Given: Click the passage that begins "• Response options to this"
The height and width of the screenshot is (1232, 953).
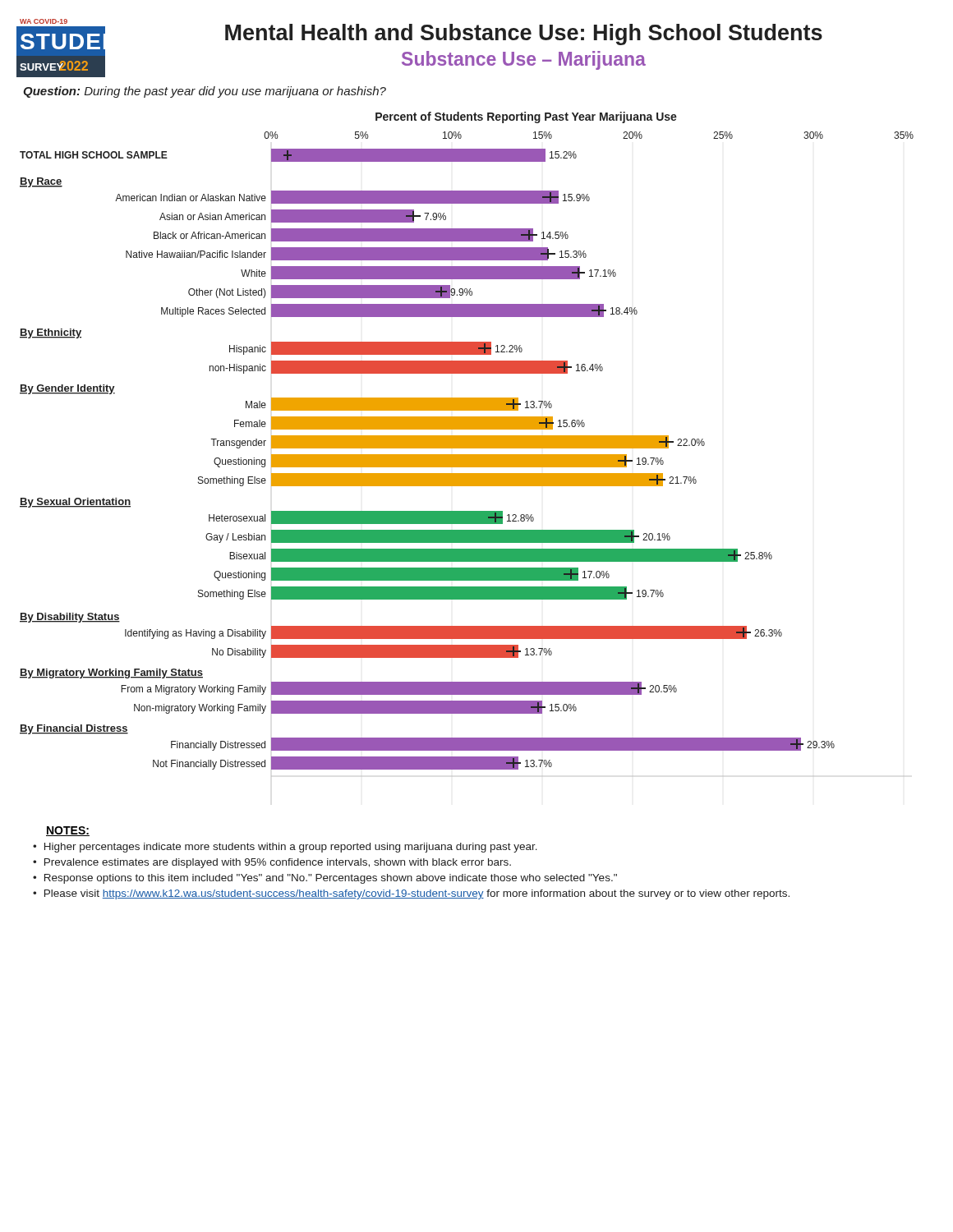Looking at the screenshot, I should (x=325, y=878).
